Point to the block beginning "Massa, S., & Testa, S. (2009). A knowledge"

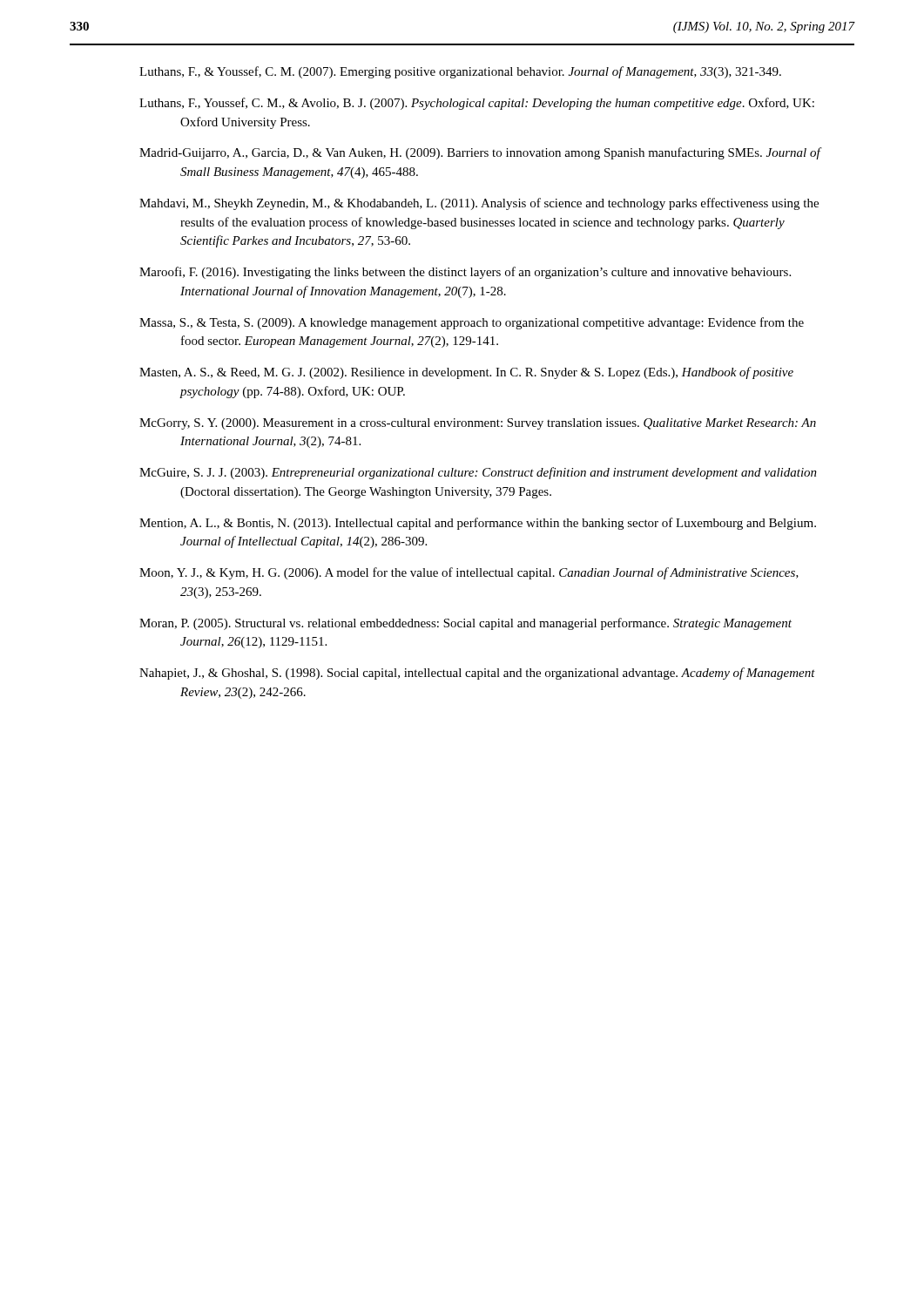(472, 331)
